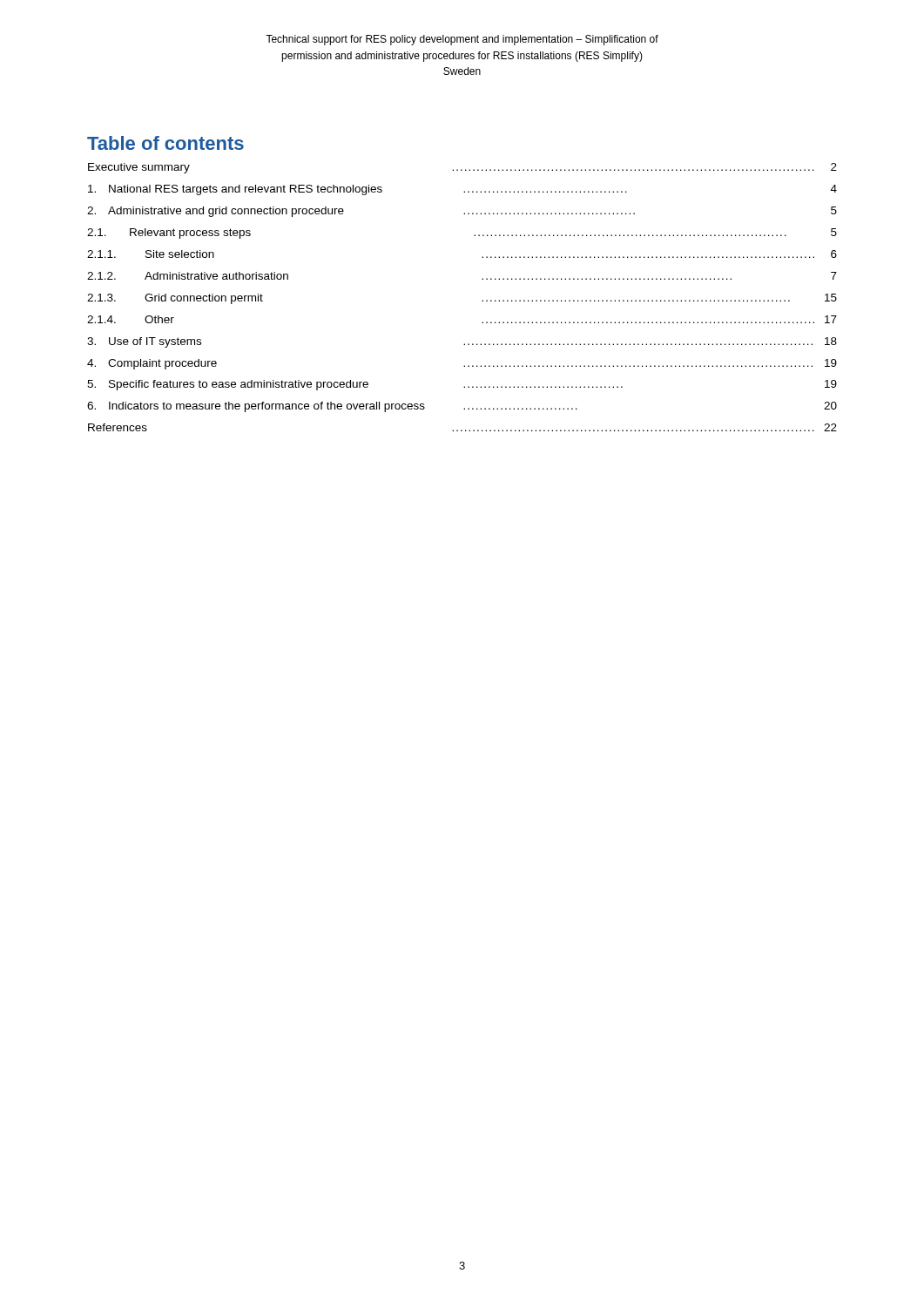Find the title
Image resolution: width=924 pixels, height=1307 pixels.
[166, 143]
